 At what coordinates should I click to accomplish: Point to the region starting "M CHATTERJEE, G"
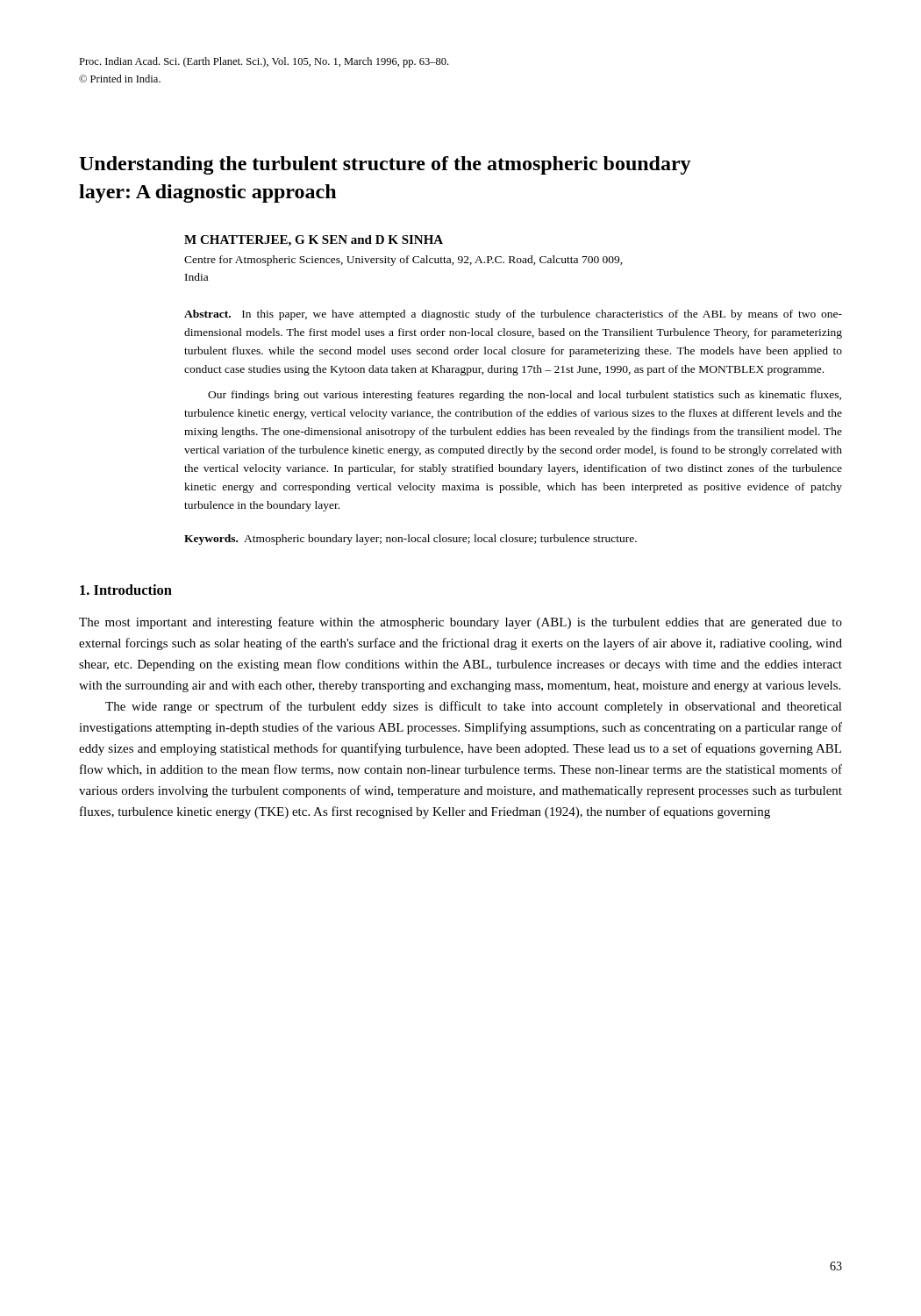pyautogui.click(x=513, y=259)
